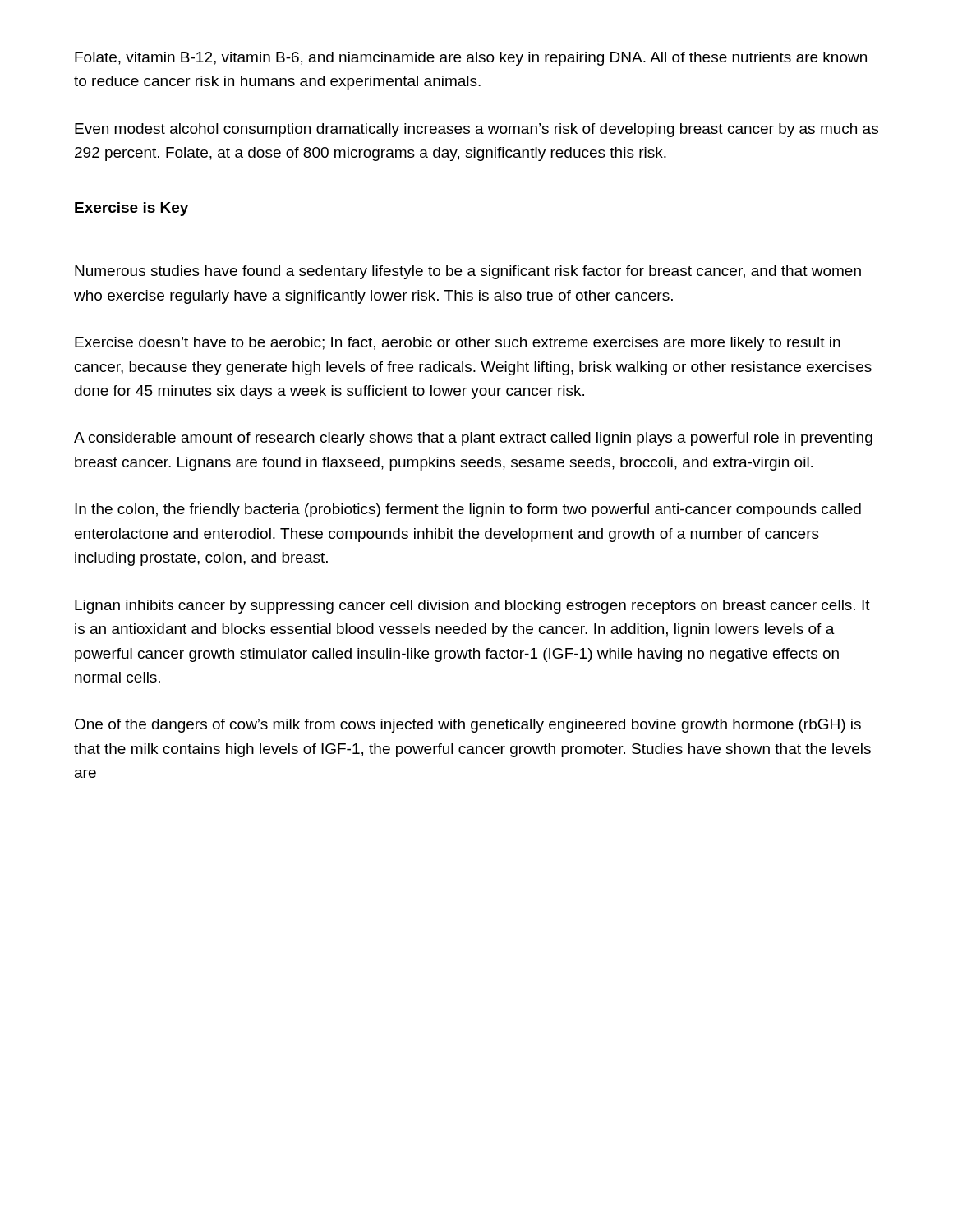Point to the block beginning "Exercise doesn’t have"
This screenshot has height=1232, width=953.
point(473,366)
